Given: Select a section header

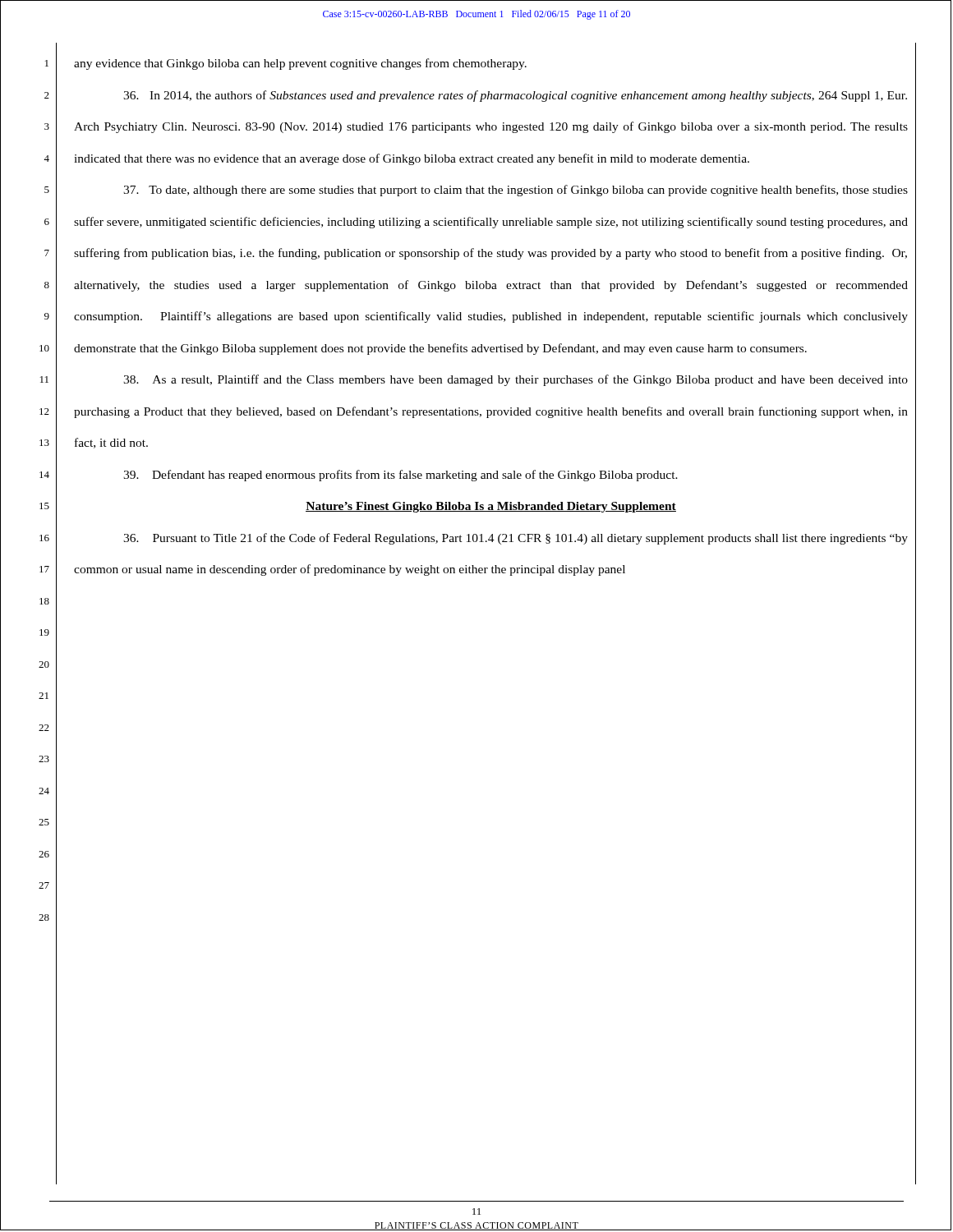Looking at the screenshot, I should point(491,506).
